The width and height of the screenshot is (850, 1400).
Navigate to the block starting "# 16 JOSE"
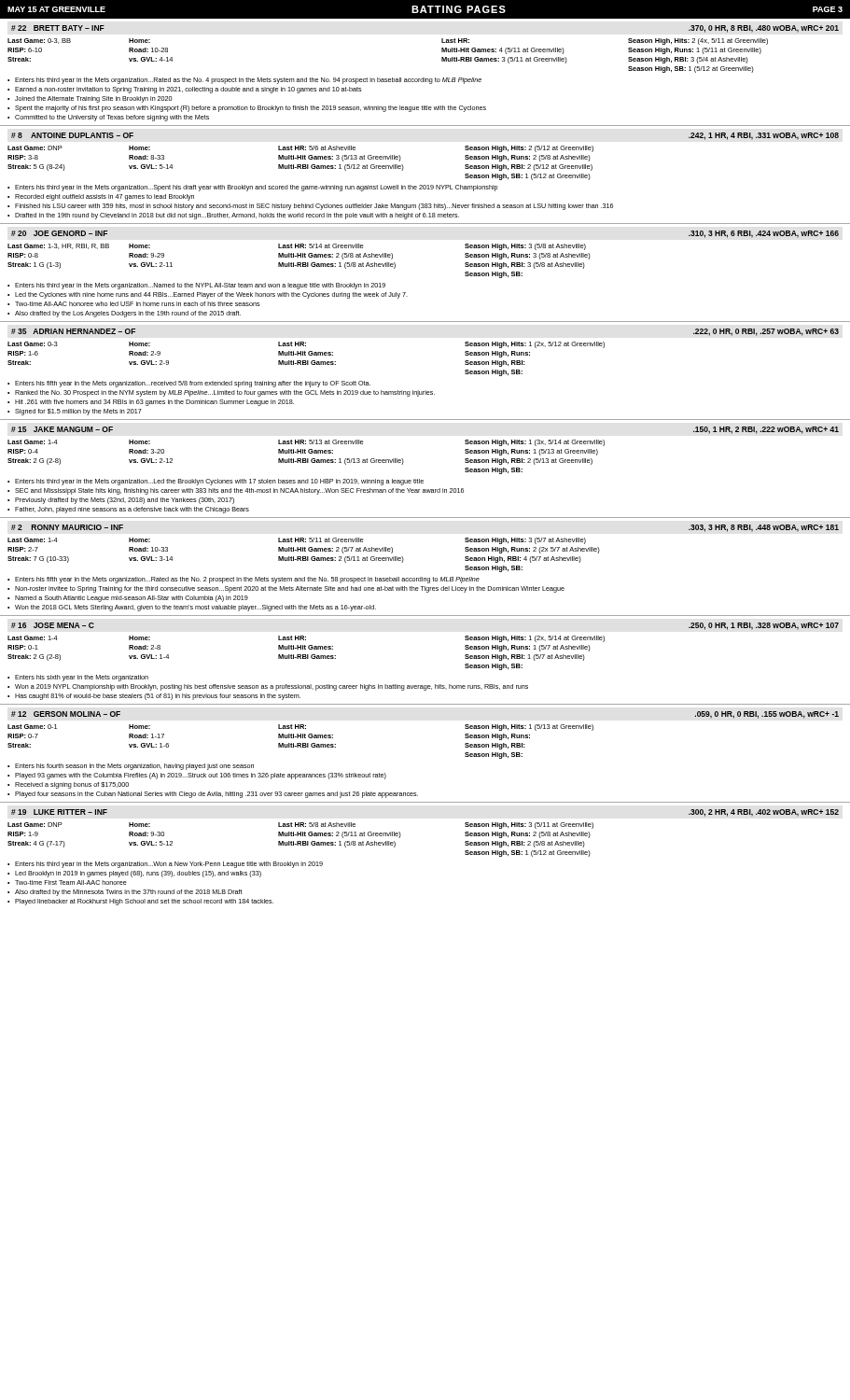[425, 625]
